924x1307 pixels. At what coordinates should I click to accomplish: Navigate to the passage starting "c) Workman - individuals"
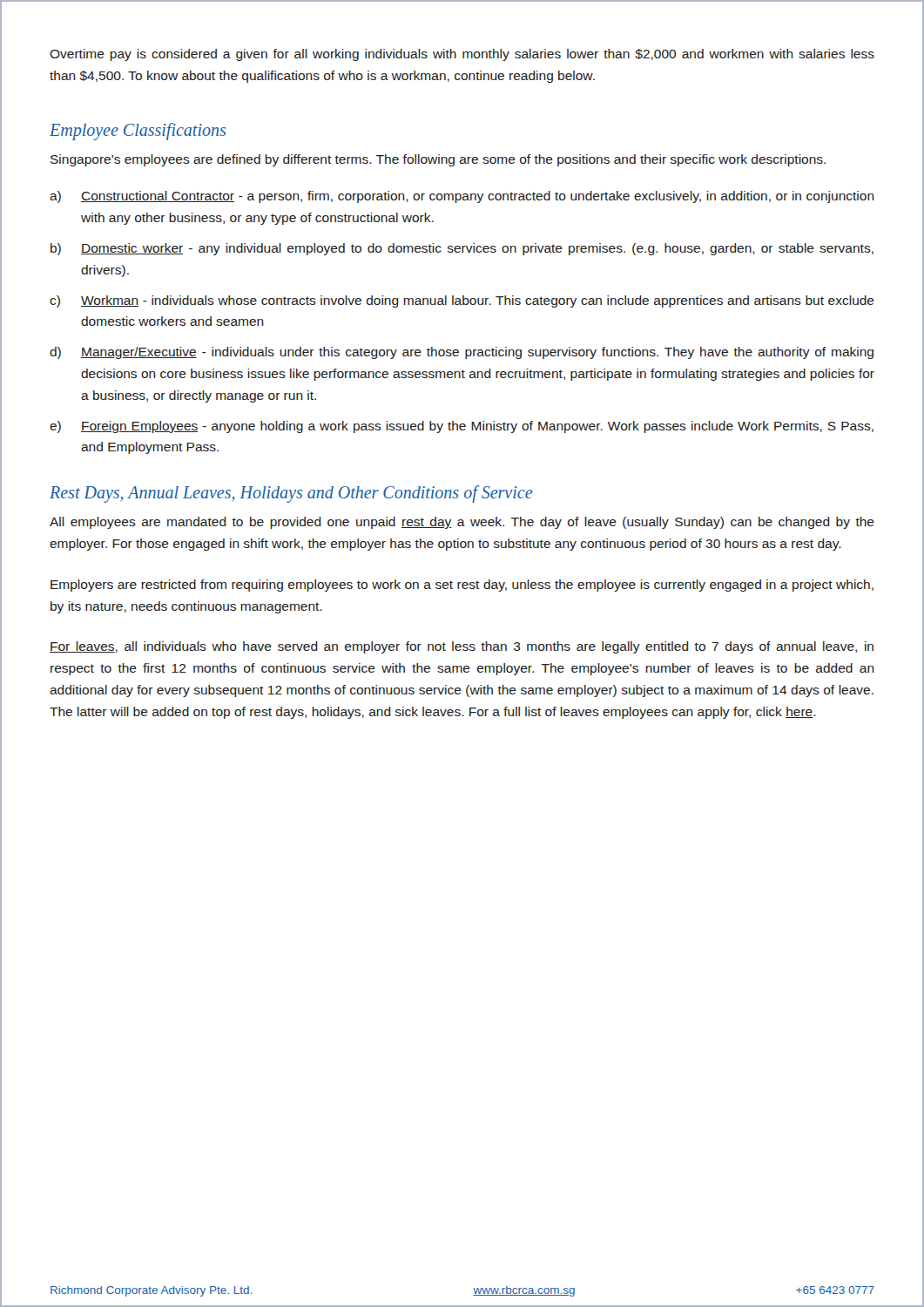[x=462, y=311]
